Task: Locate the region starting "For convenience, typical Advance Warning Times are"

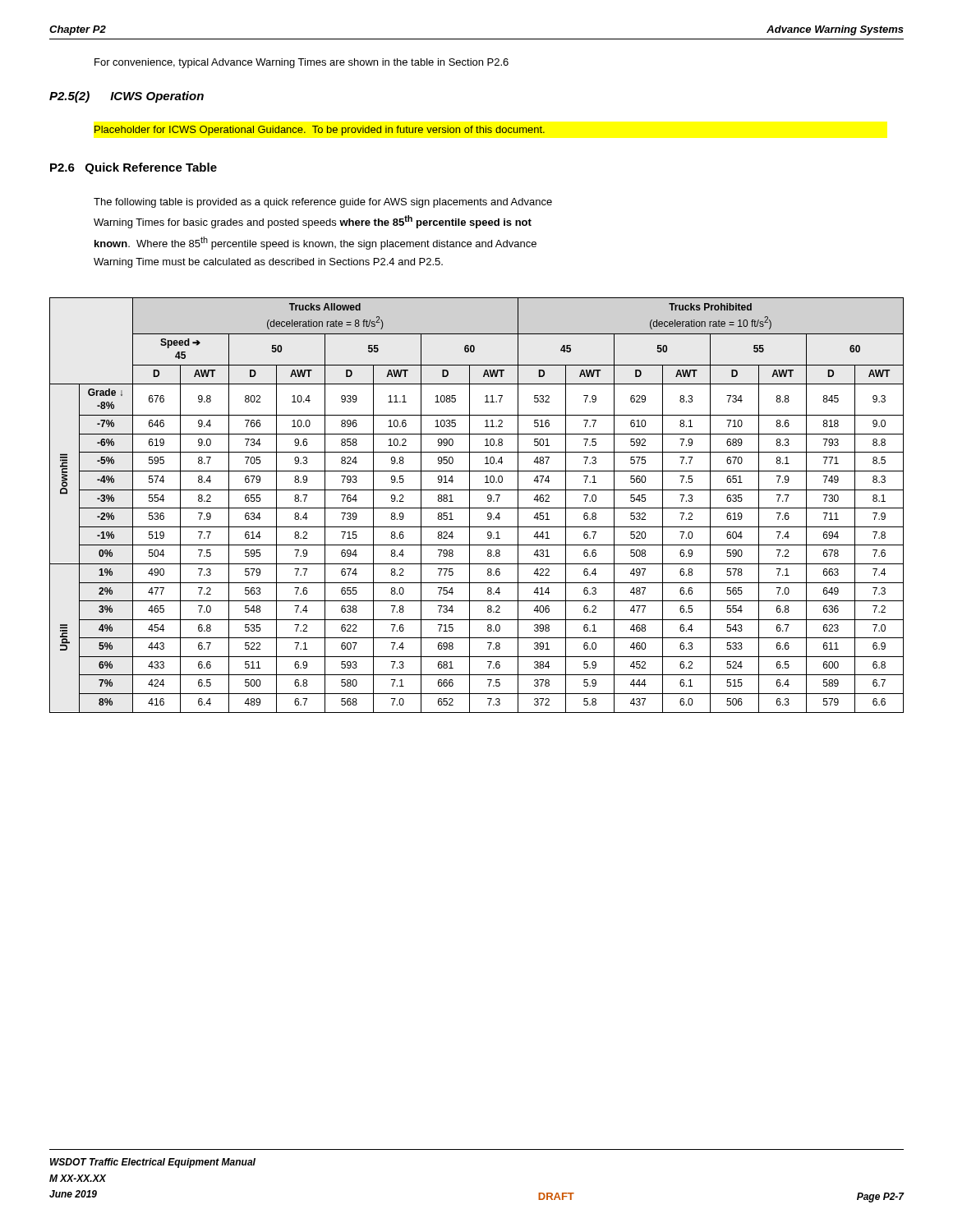Action: [x=301, y=62]
